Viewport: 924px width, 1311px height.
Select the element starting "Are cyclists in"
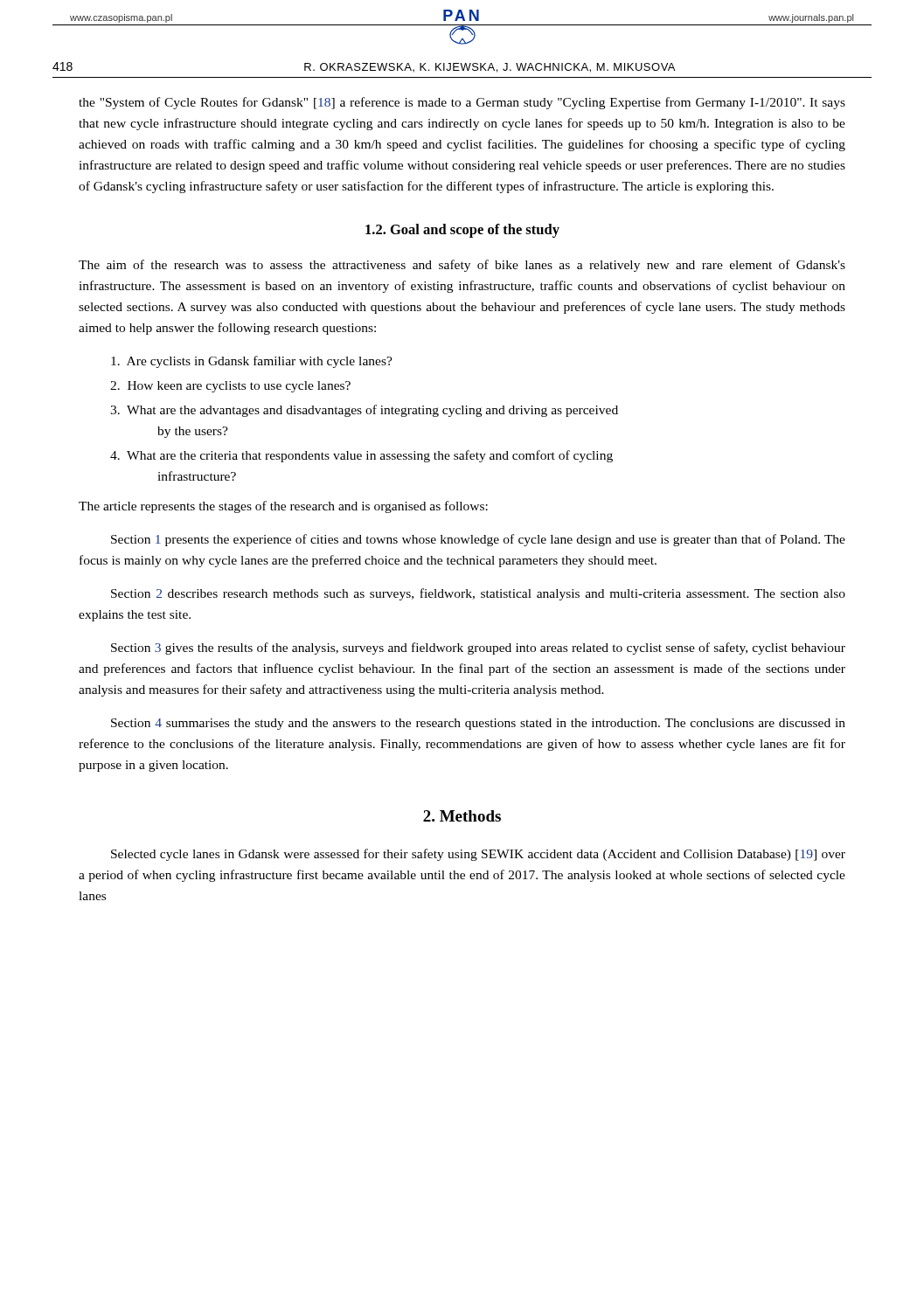(x=251, y=361)
